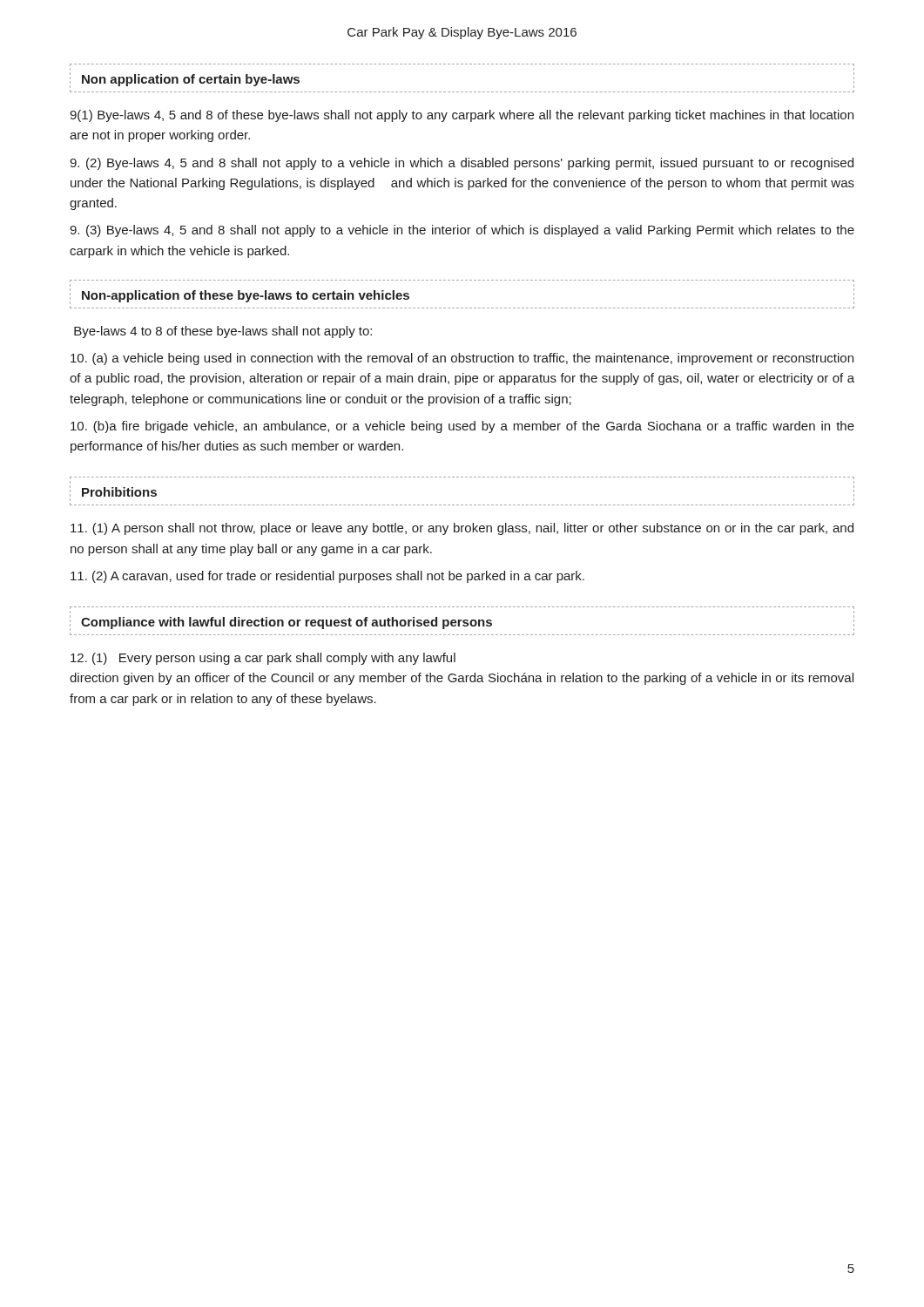Click the passage that begins "(3) Bye-laws 4, 5 and 8 shall"

(462, 240)
